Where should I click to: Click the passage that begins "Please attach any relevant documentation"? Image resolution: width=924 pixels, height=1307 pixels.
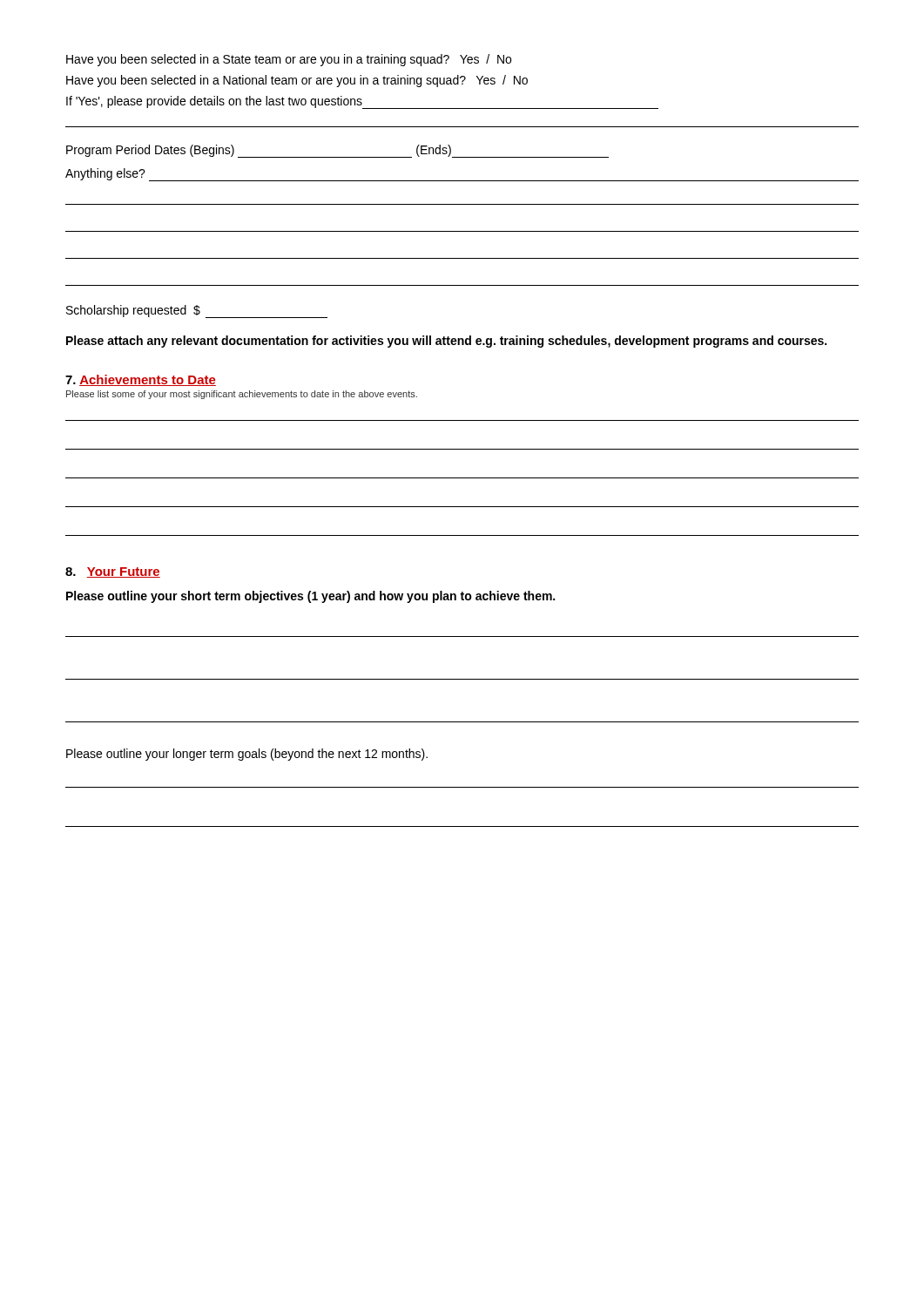[x=446, y=341]
